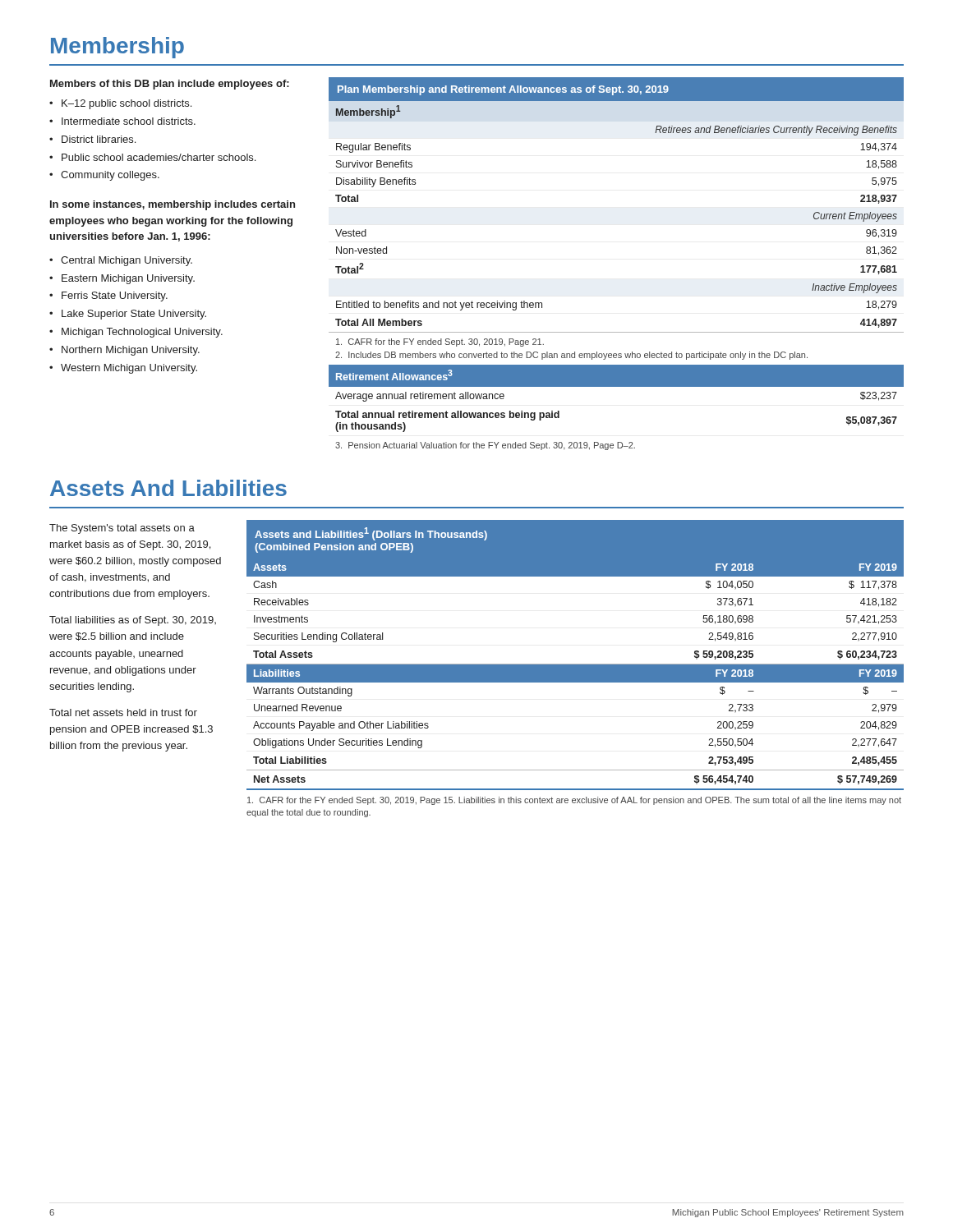Select the passage starting "CAFR for the FY"
The width and height of the screenshot is (953, 1232).
574,806
